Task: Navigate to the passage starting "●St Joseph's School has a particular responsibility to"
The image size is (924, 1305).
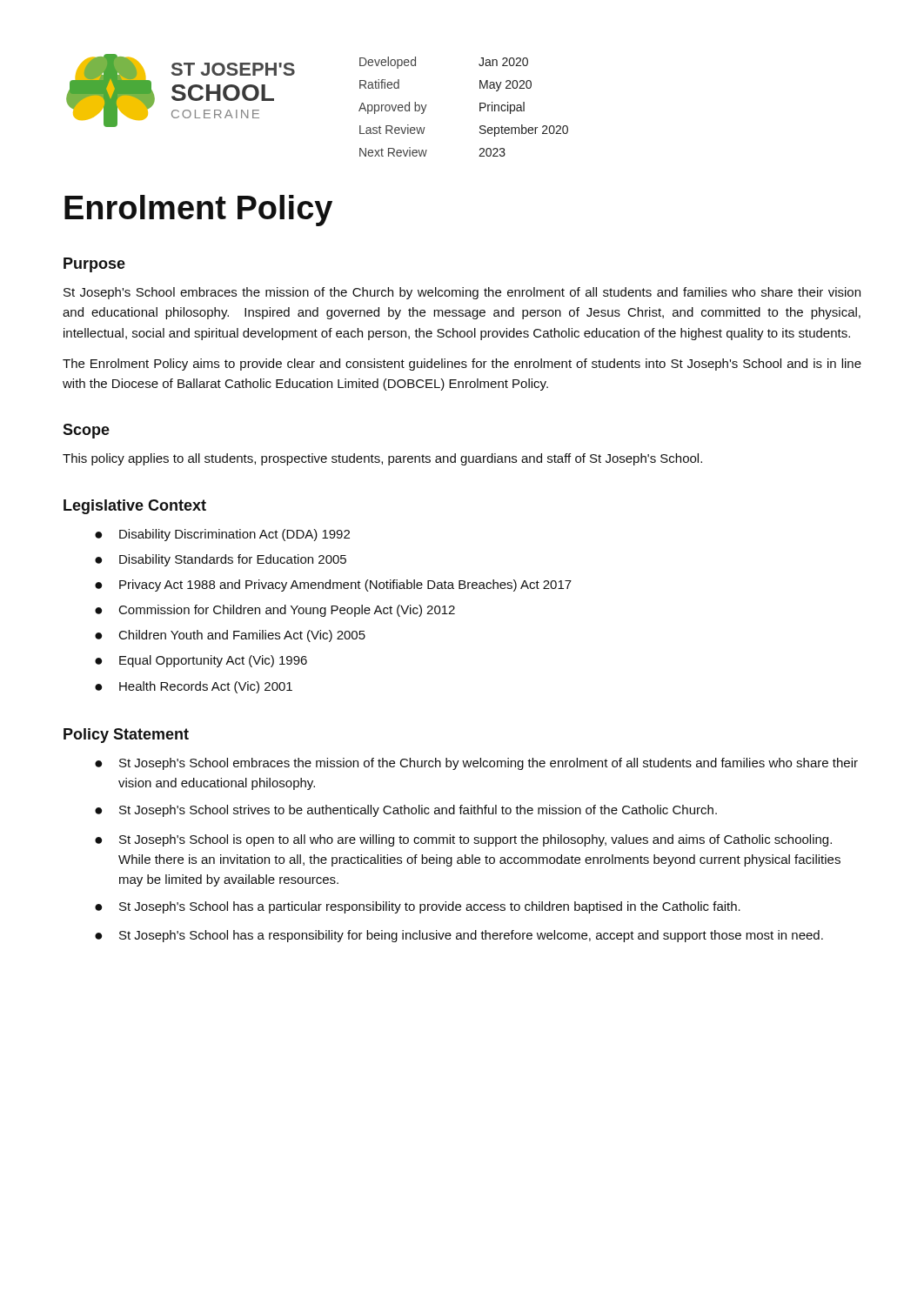Action: [418, 907]
